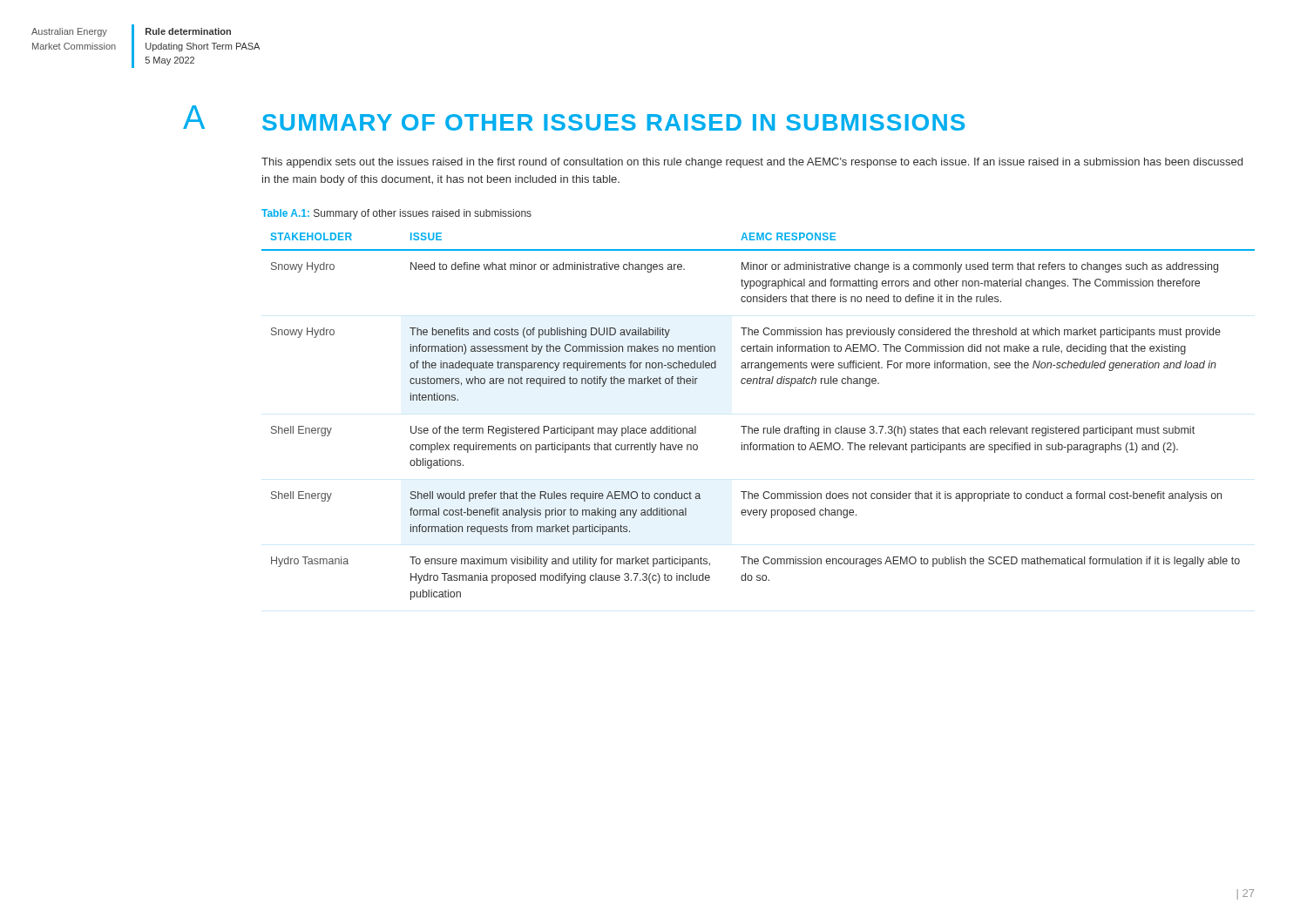Point to the passage starting "This appendix sets out"
This screenshot has height=924, width=1307.
pyautogui.click(x=752, y=170)
